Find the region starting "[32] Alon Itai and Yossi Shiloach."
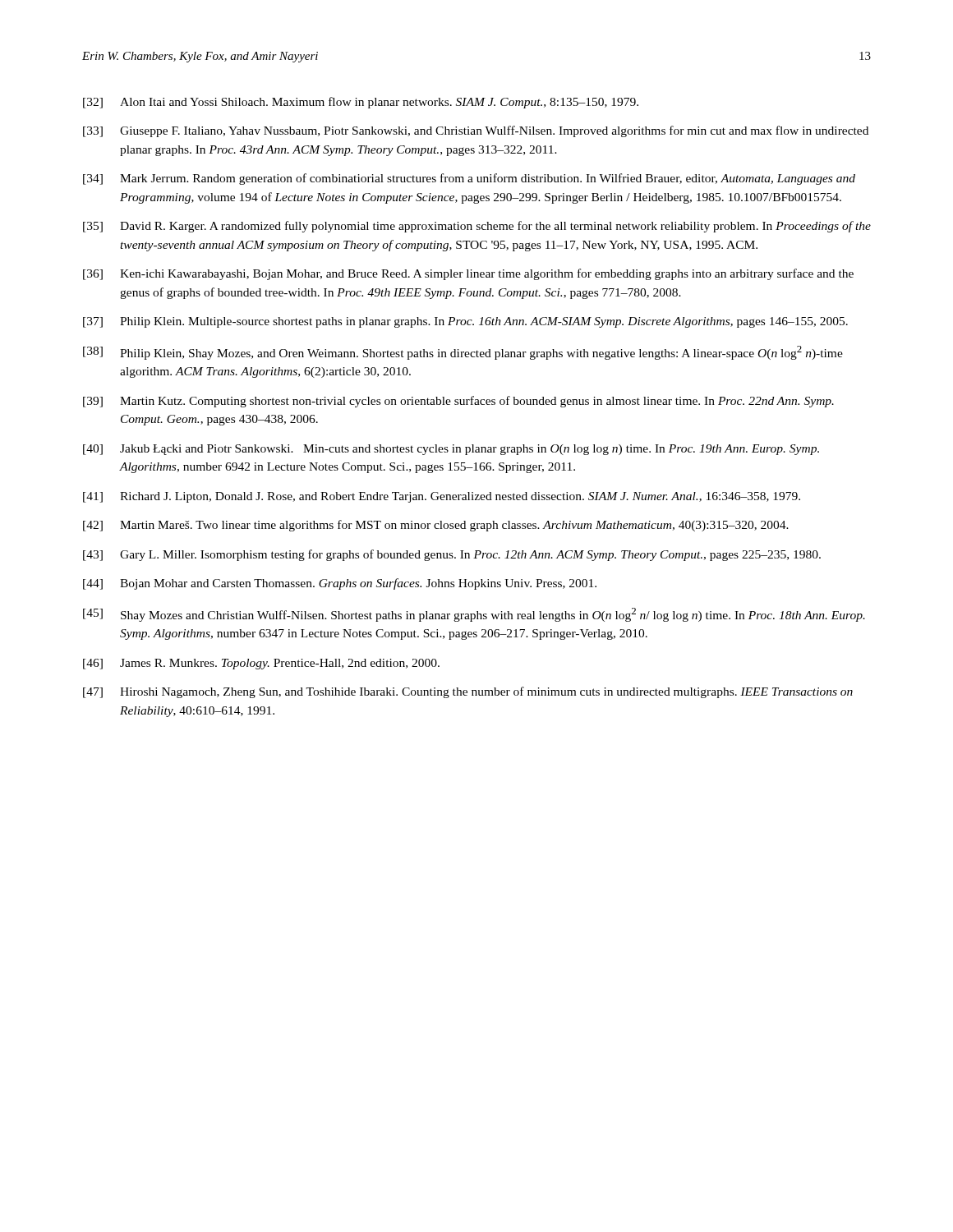 point(476,102)
